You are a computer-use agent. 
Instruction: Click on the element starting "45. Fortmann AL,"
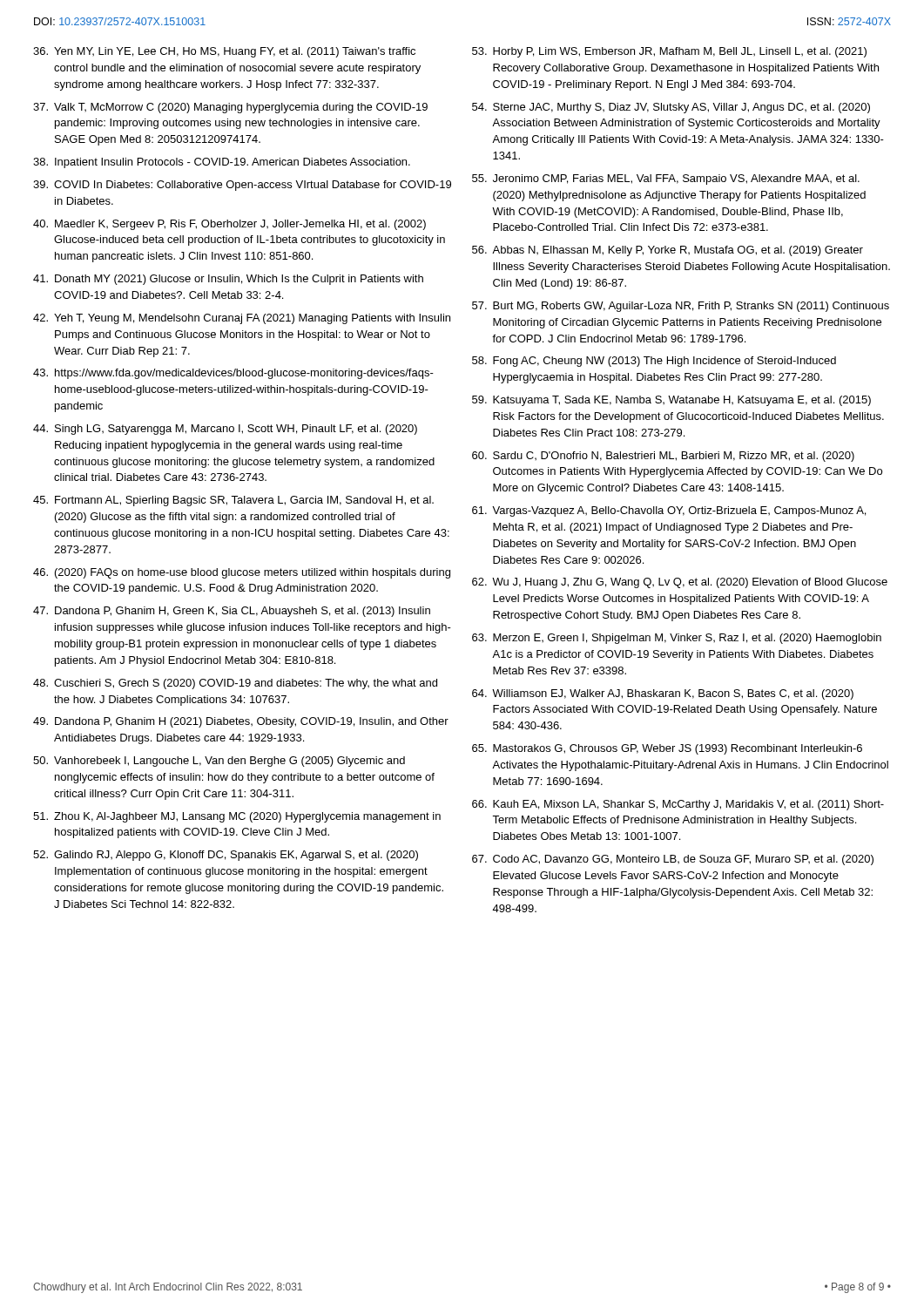243,525
